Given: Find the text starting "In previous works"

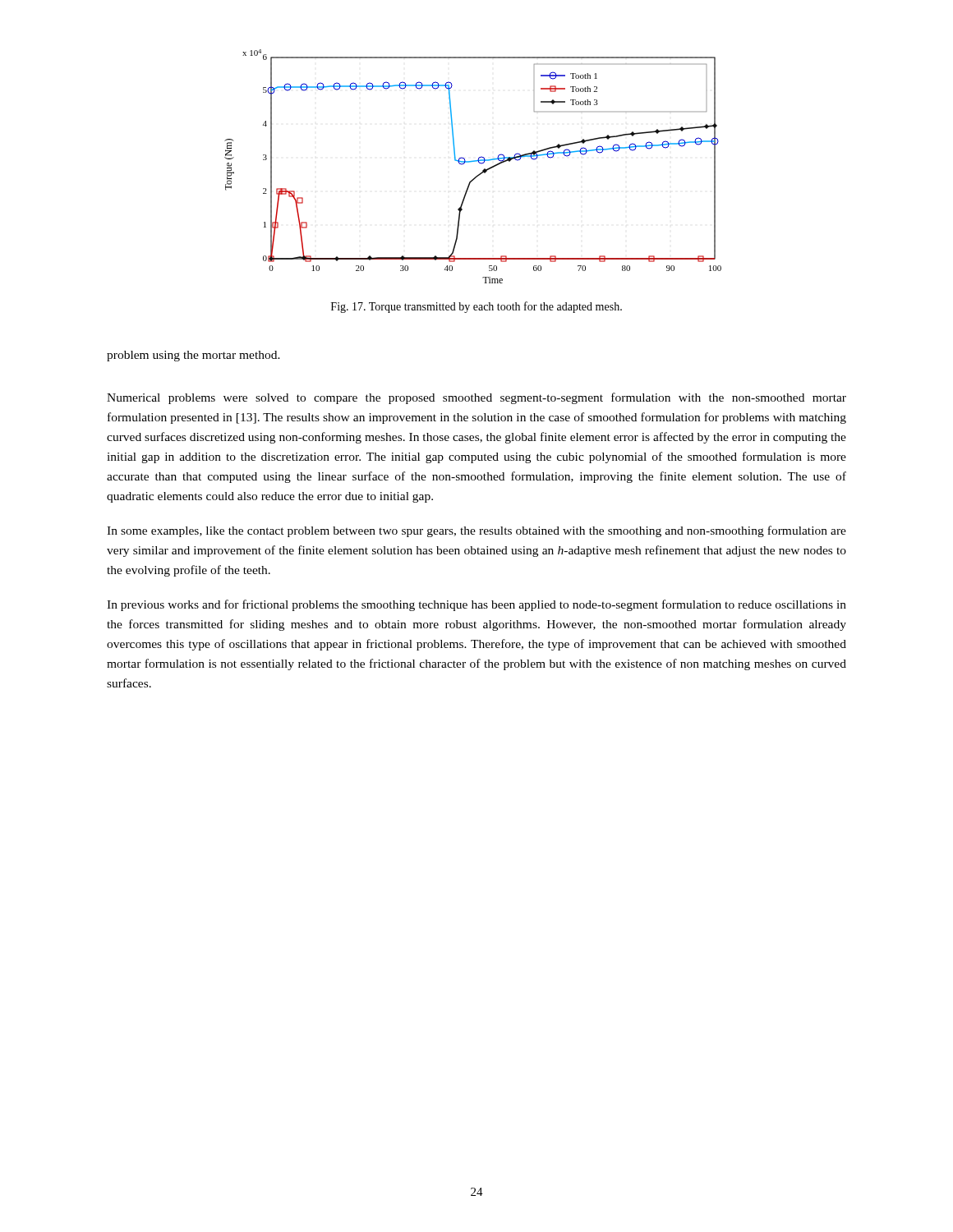Looking at the screenshot, I should [x=476, y=644].
